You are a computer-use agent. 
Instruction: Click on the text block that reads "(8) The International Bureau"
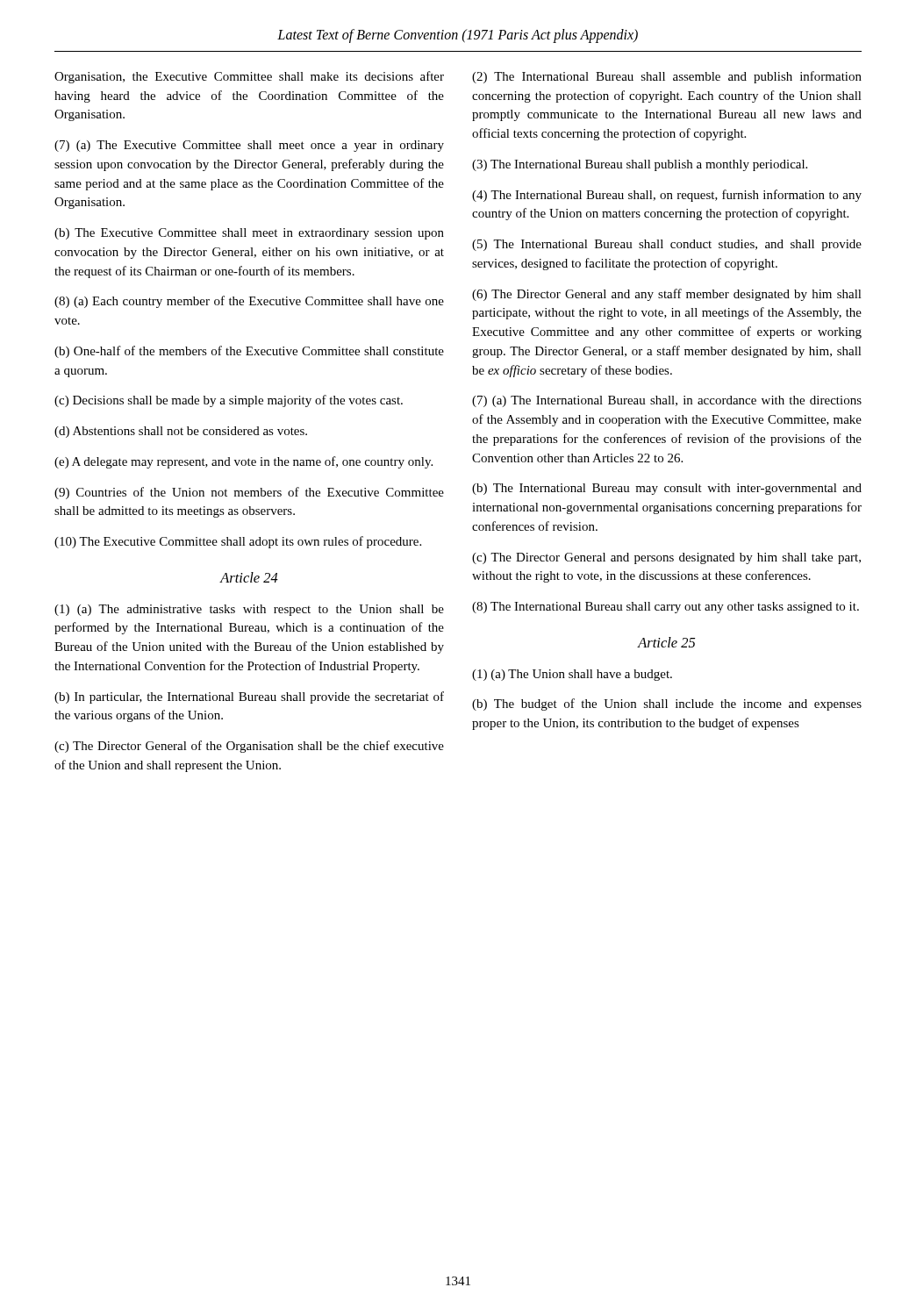click(666, 606)
